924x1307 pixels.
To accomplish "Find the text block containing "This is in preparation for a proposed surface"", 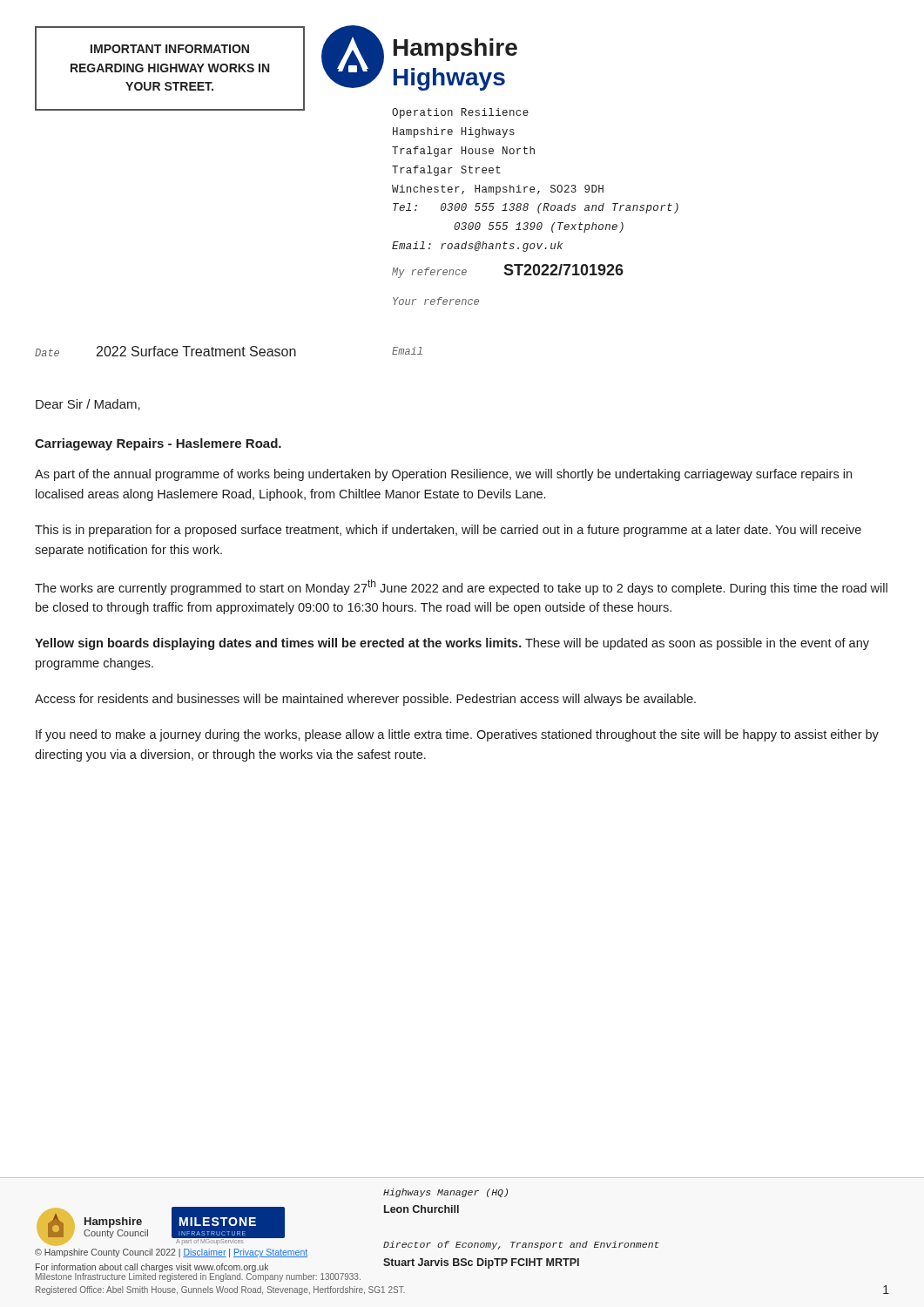I will click(x=448, y=540).
